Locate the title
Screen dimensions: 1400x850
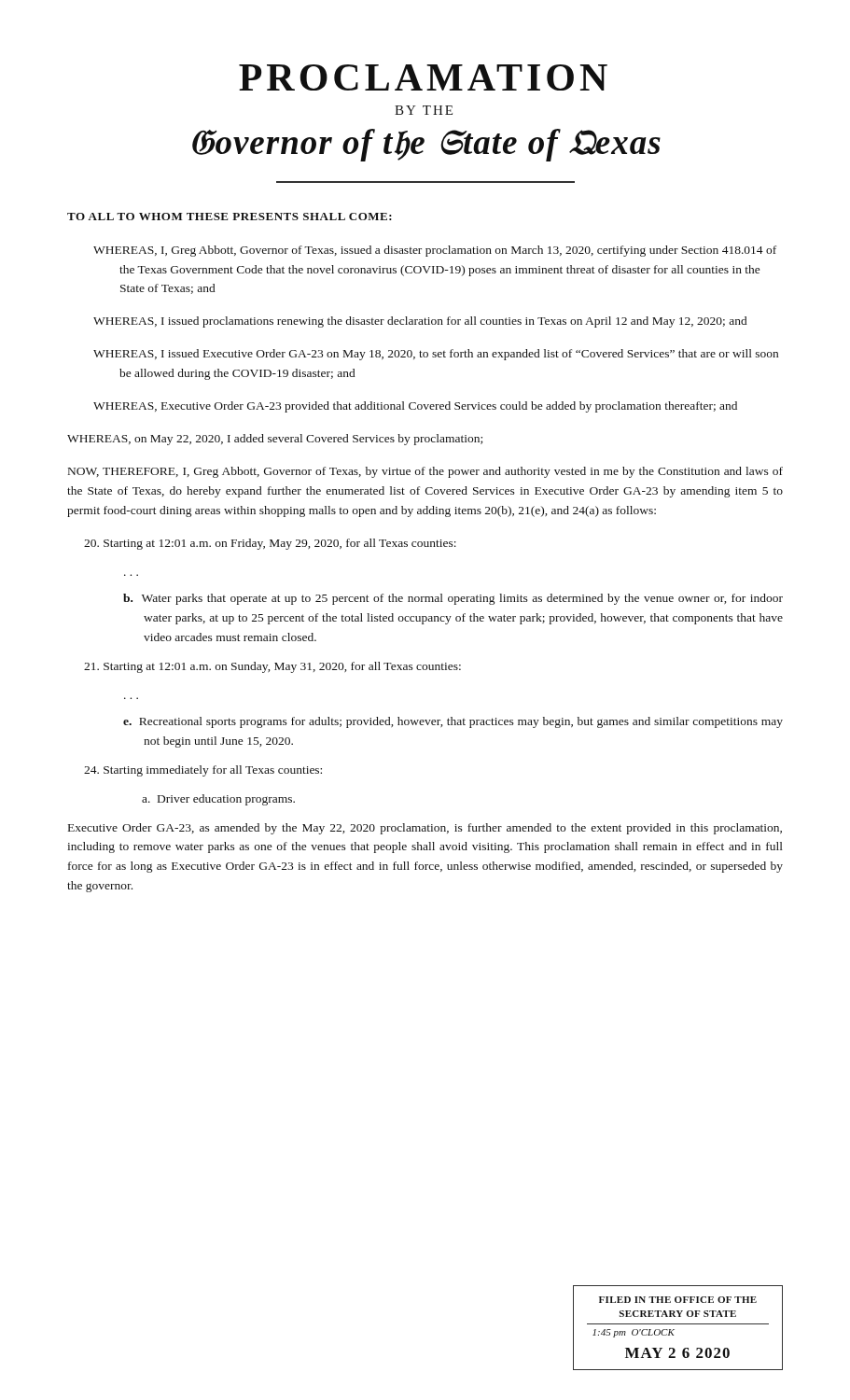(x=425, y=110)
